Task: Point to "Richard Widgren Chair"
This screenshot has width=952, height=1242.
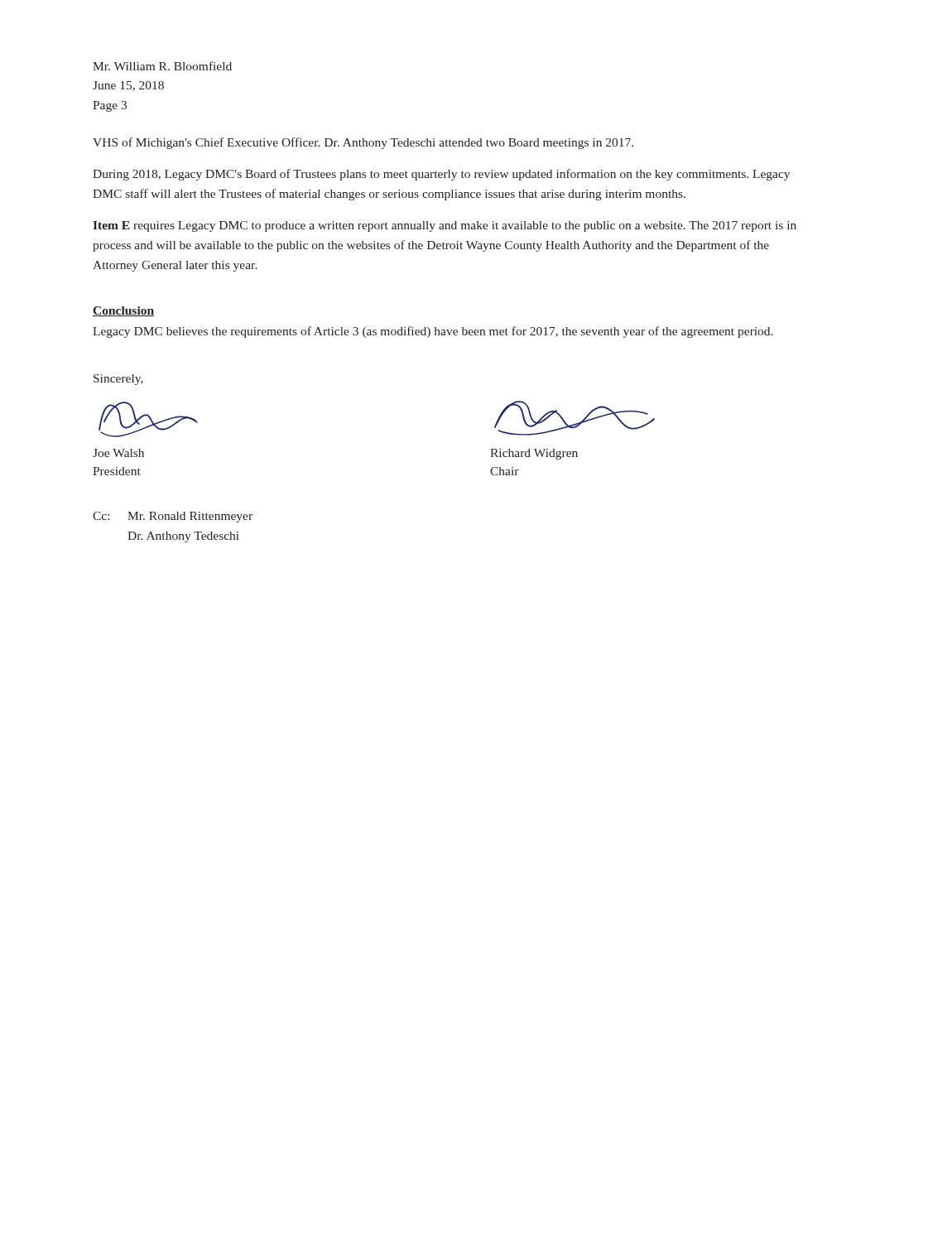Action: coord(534,461)
